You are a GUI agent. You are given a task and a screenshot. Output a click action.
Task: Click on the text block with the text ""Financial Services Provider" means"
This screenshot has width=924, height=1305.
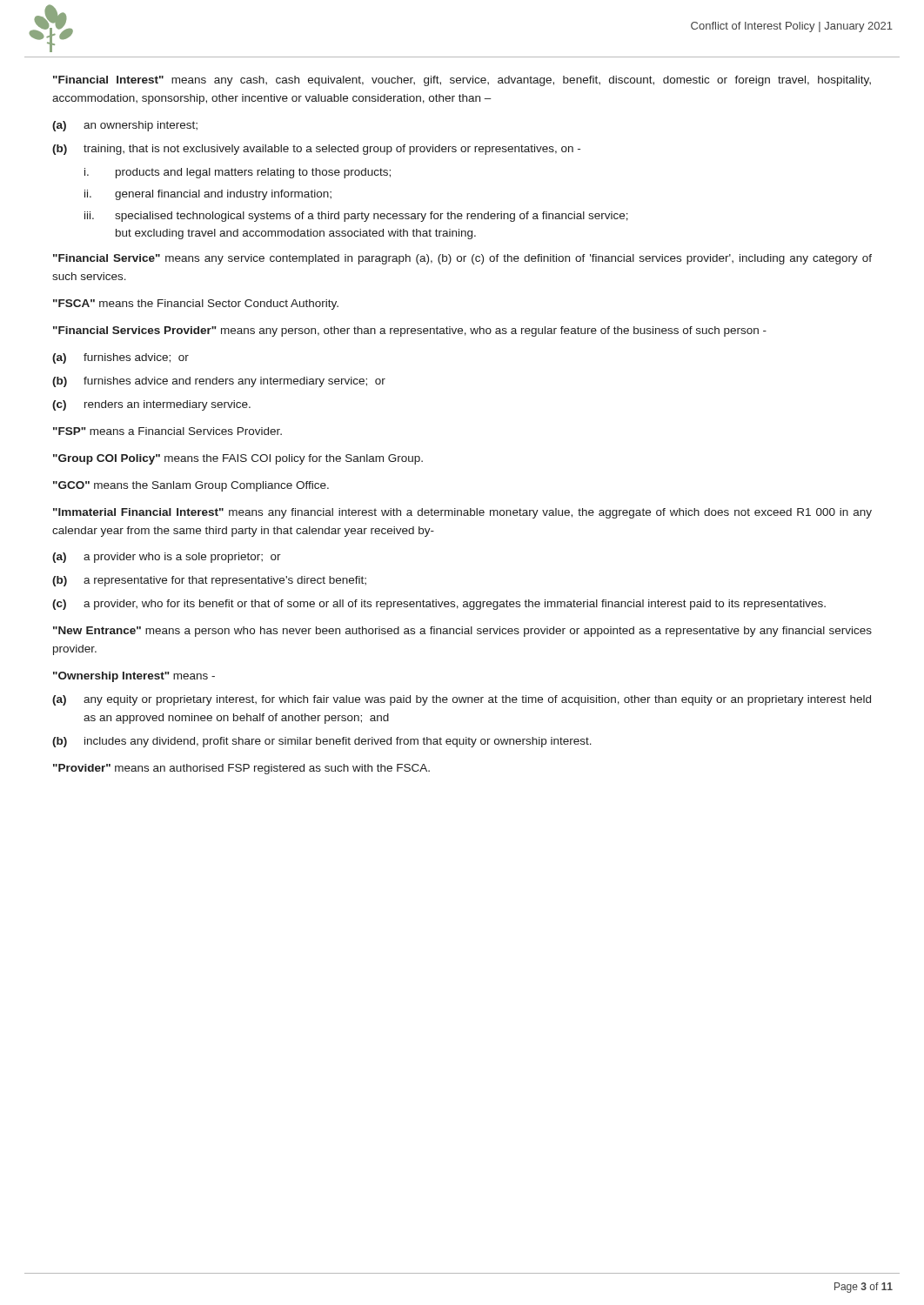pos(409,330)
